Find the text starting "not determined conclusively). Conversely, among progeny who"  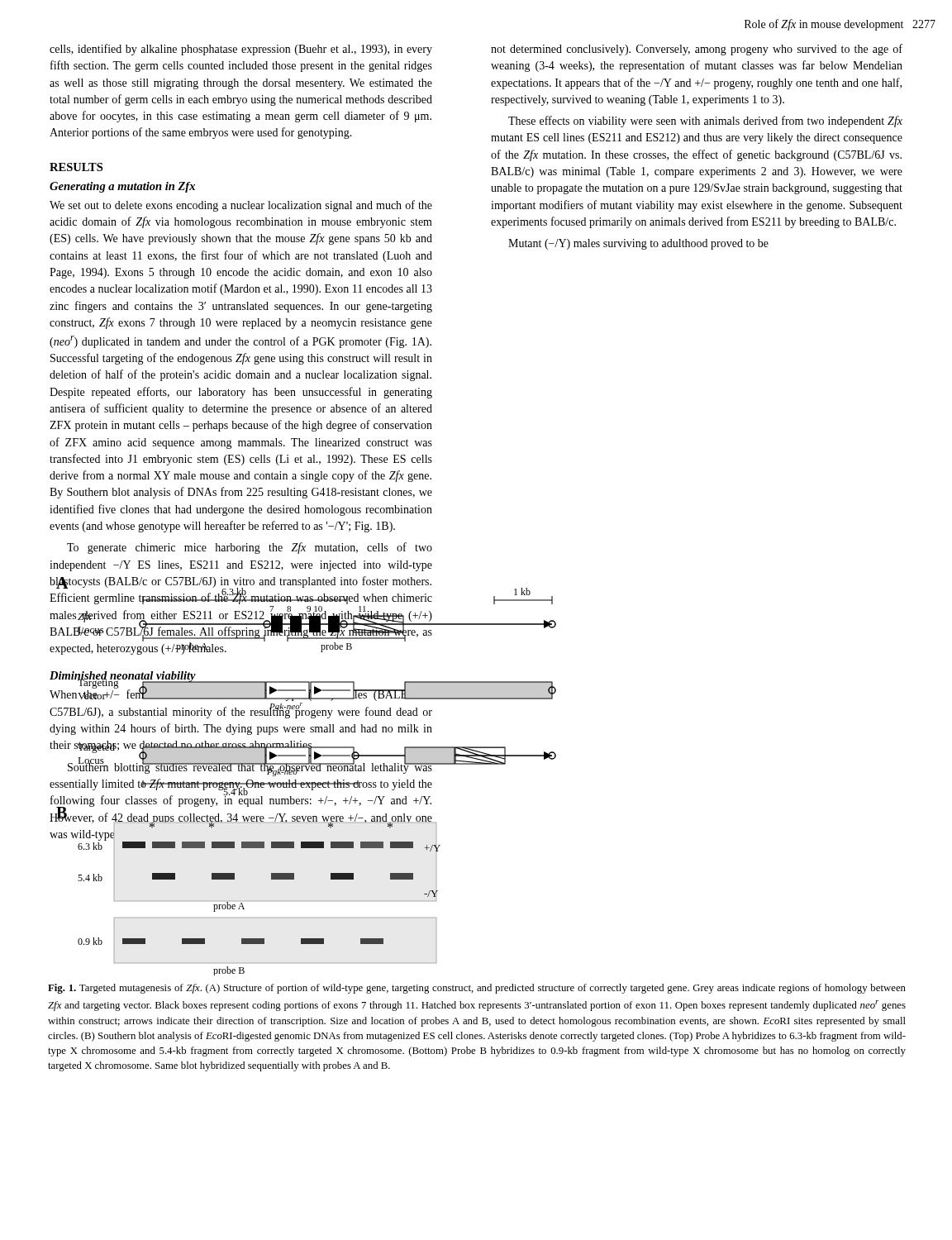697,147
